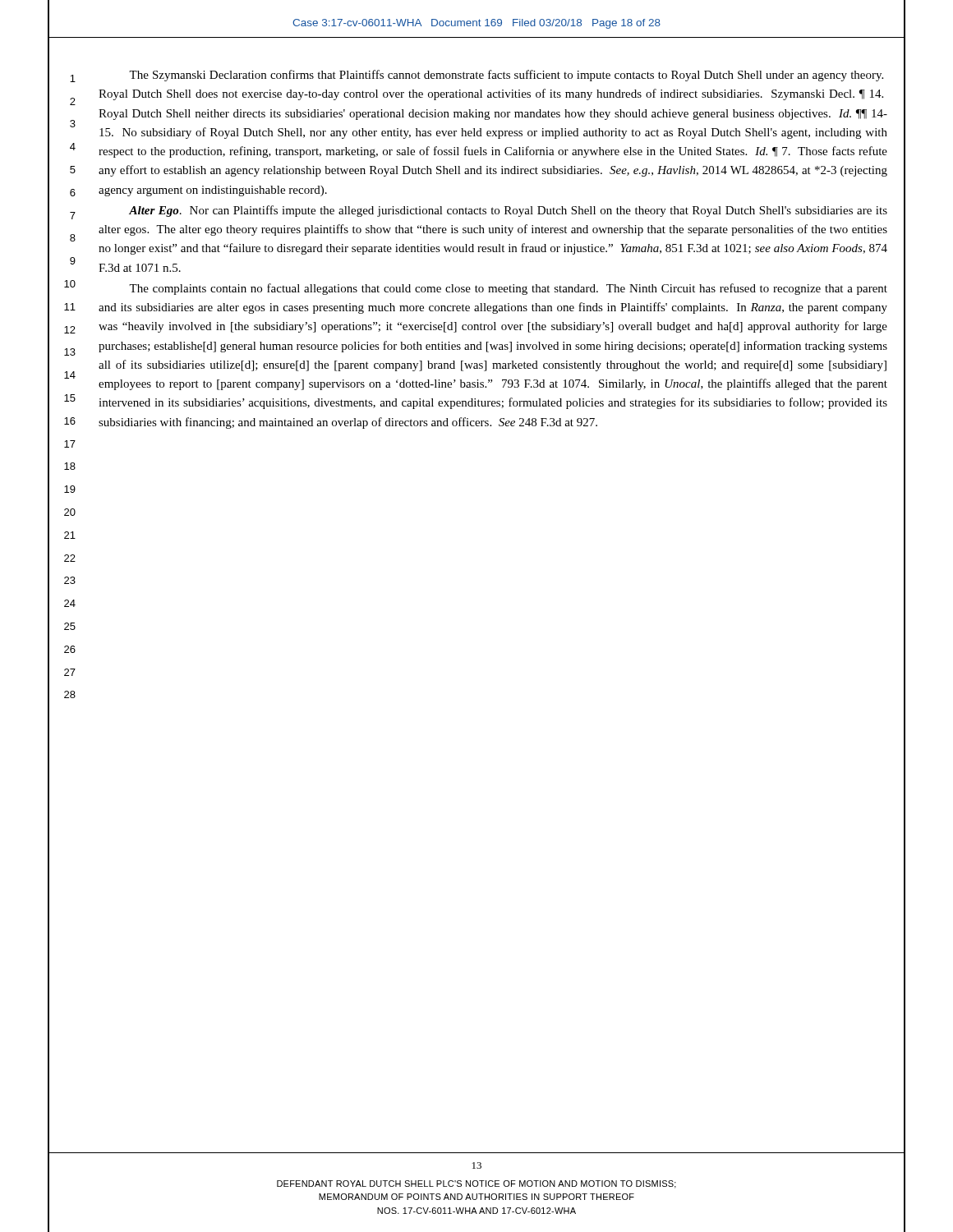Locate the text block containing "The complaints contain"
The height and width of the screenshot is (1232, 953).
(x=493, y=355)
